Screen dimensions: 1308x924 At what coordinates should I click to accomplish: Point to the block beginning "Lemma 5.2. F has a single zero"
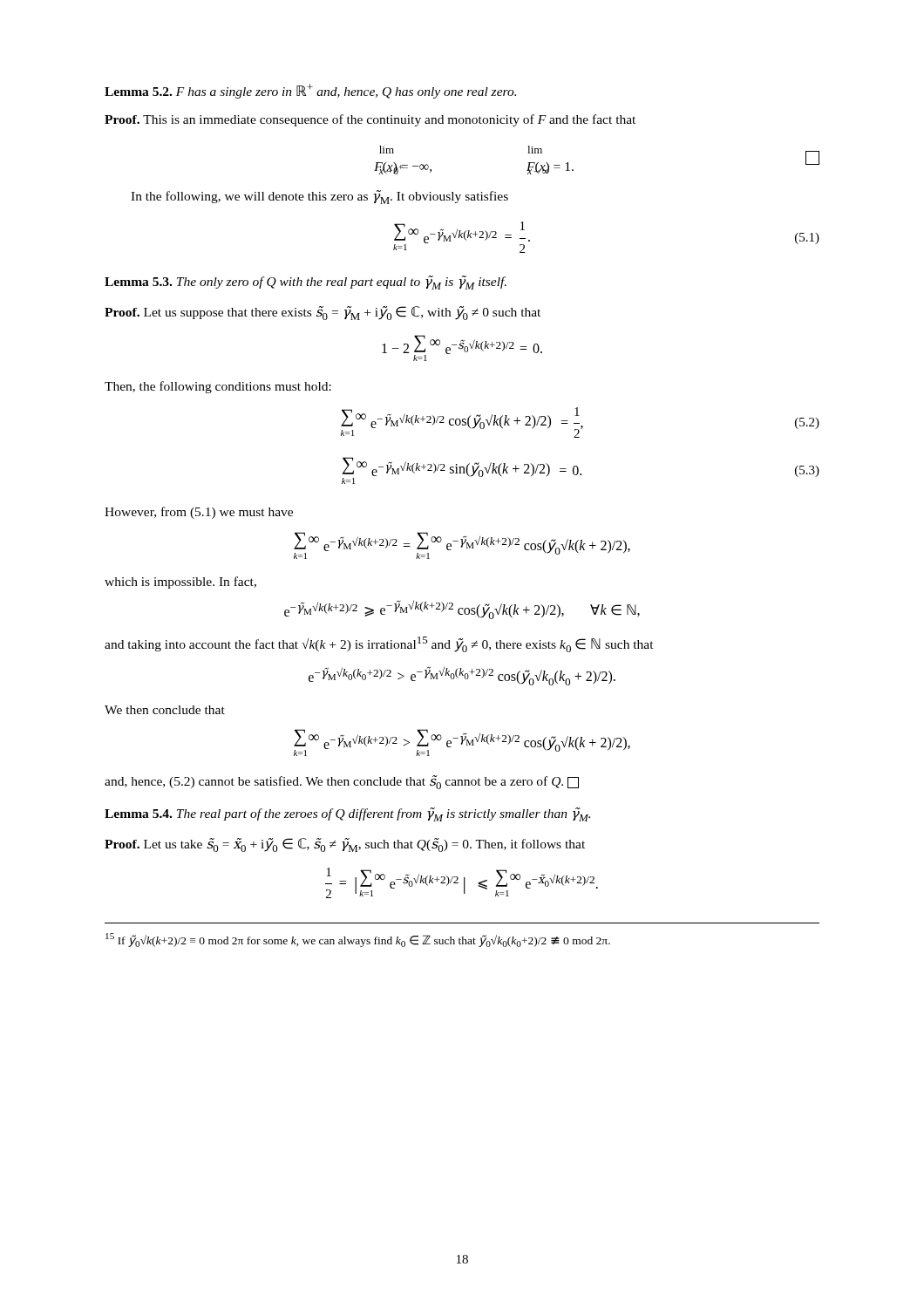coord(311,89)
